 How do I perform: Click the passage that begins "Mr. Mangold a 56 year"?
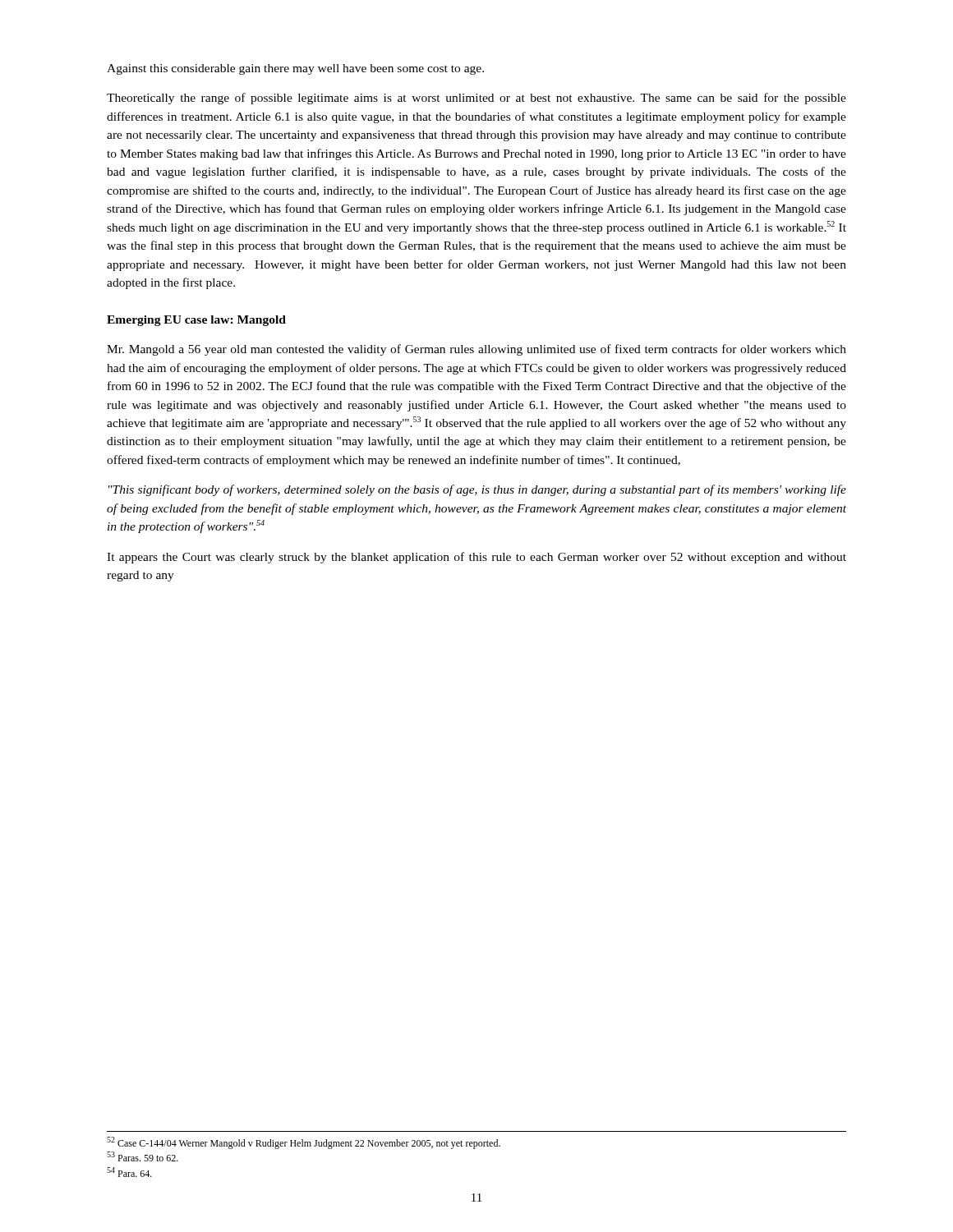(x=476, y=405)
